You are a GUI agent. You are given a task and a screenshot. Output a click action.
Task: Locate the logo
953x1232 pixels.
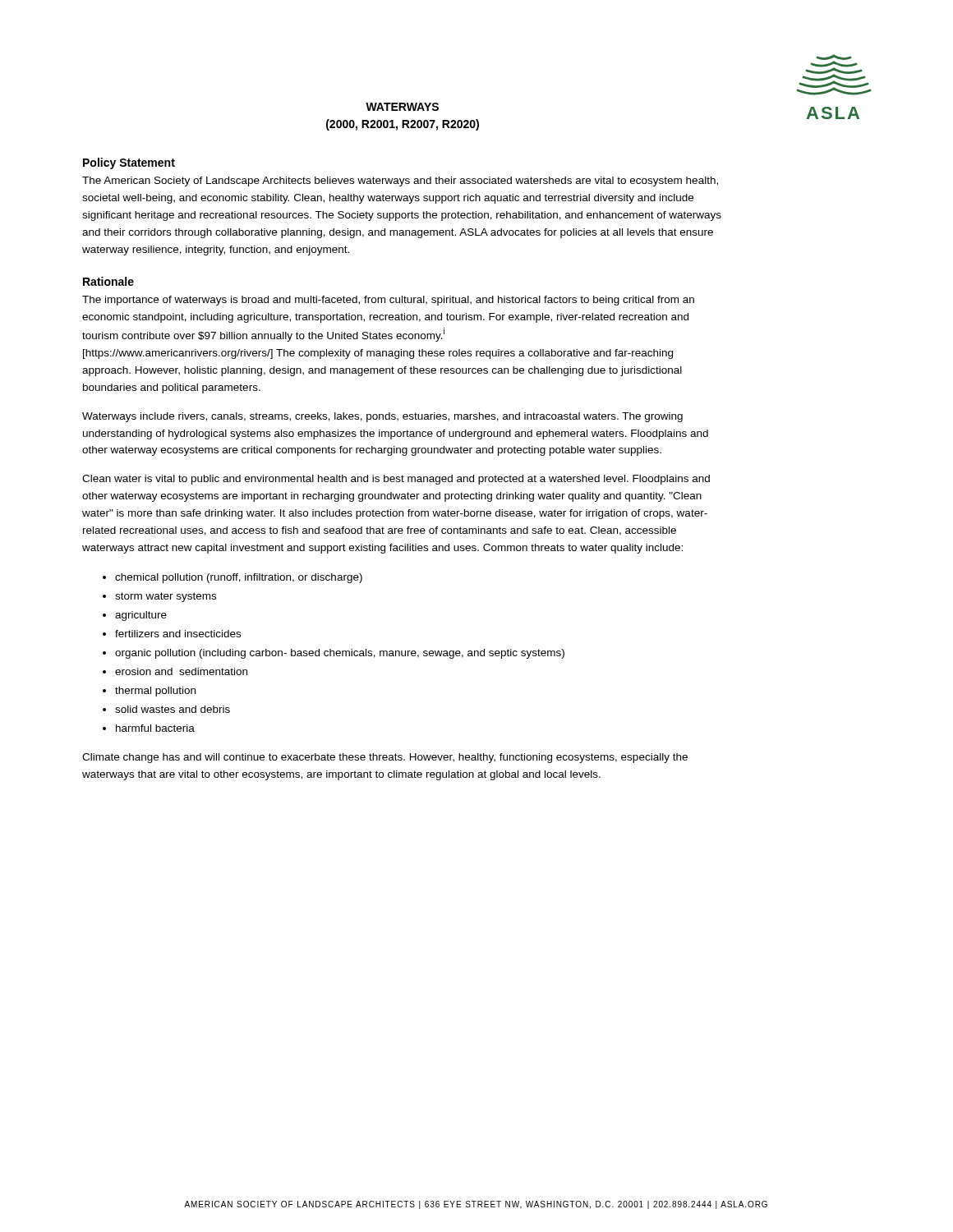click(x=834, y=96)
